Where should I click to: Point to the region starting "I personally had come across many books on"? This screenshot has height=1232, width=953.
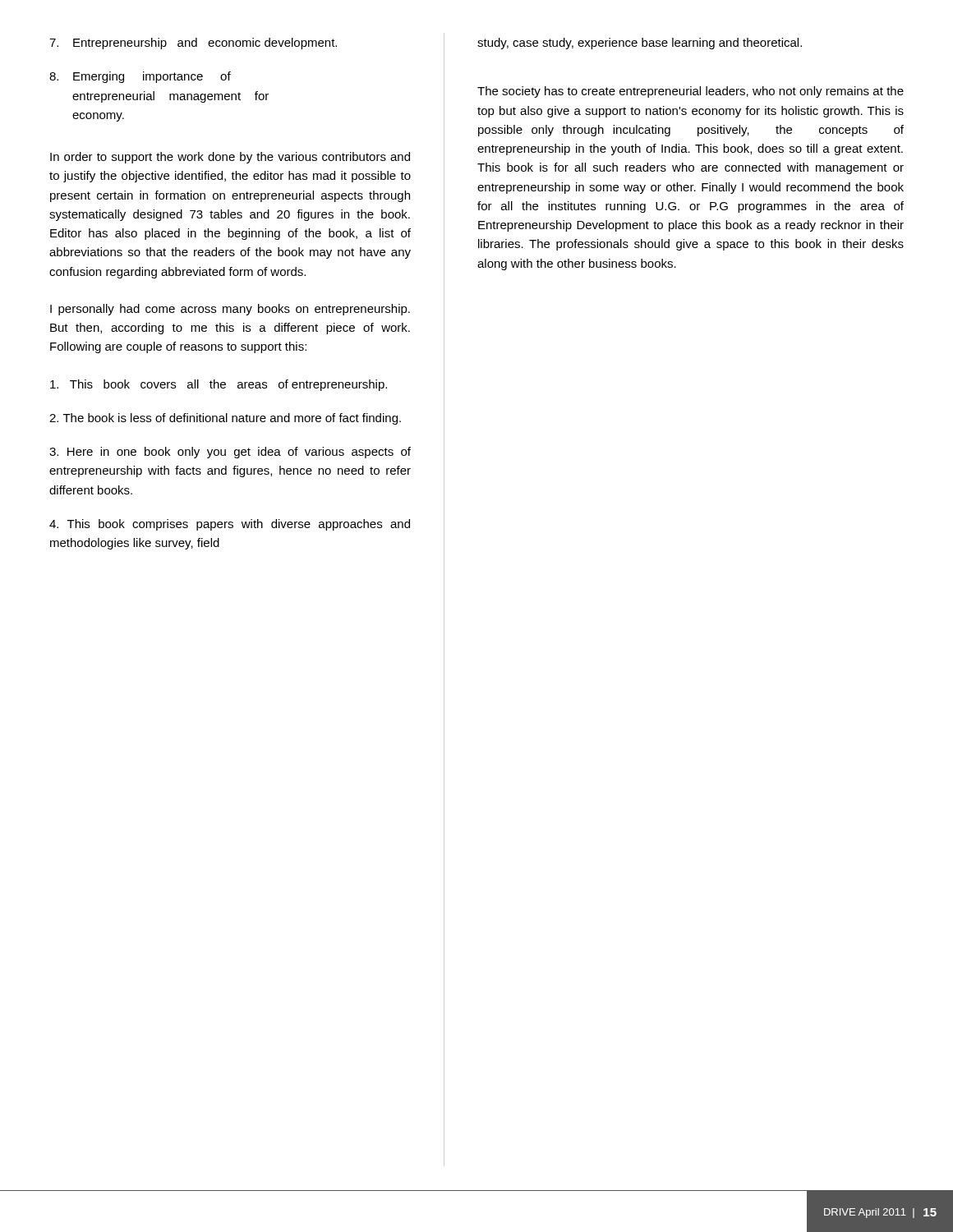230,327
